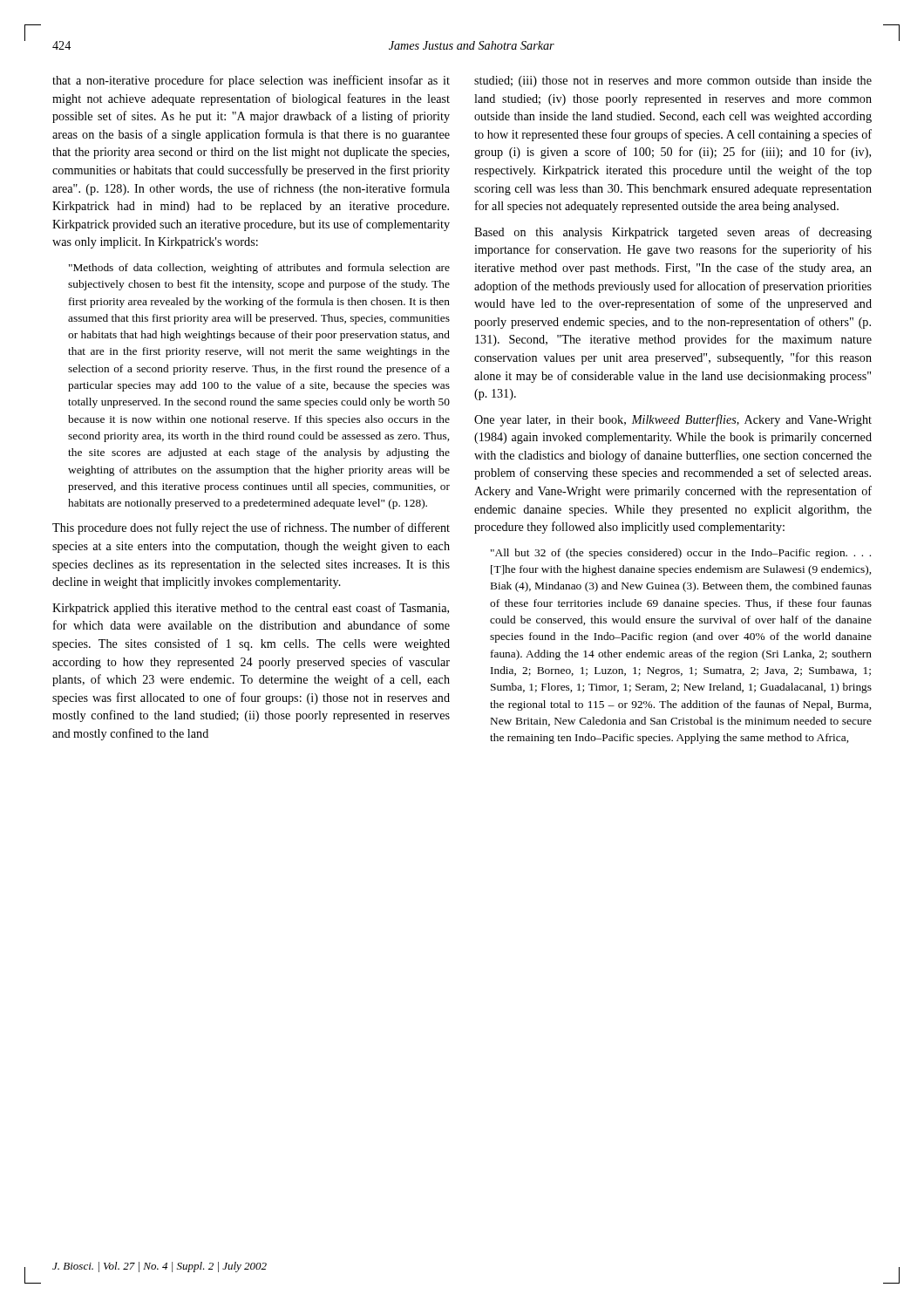Image resolution: width=924 pixels, height=1308 pixels.
Task: Point to the block beginning "One year later, in"
Action: coord(673,473)
